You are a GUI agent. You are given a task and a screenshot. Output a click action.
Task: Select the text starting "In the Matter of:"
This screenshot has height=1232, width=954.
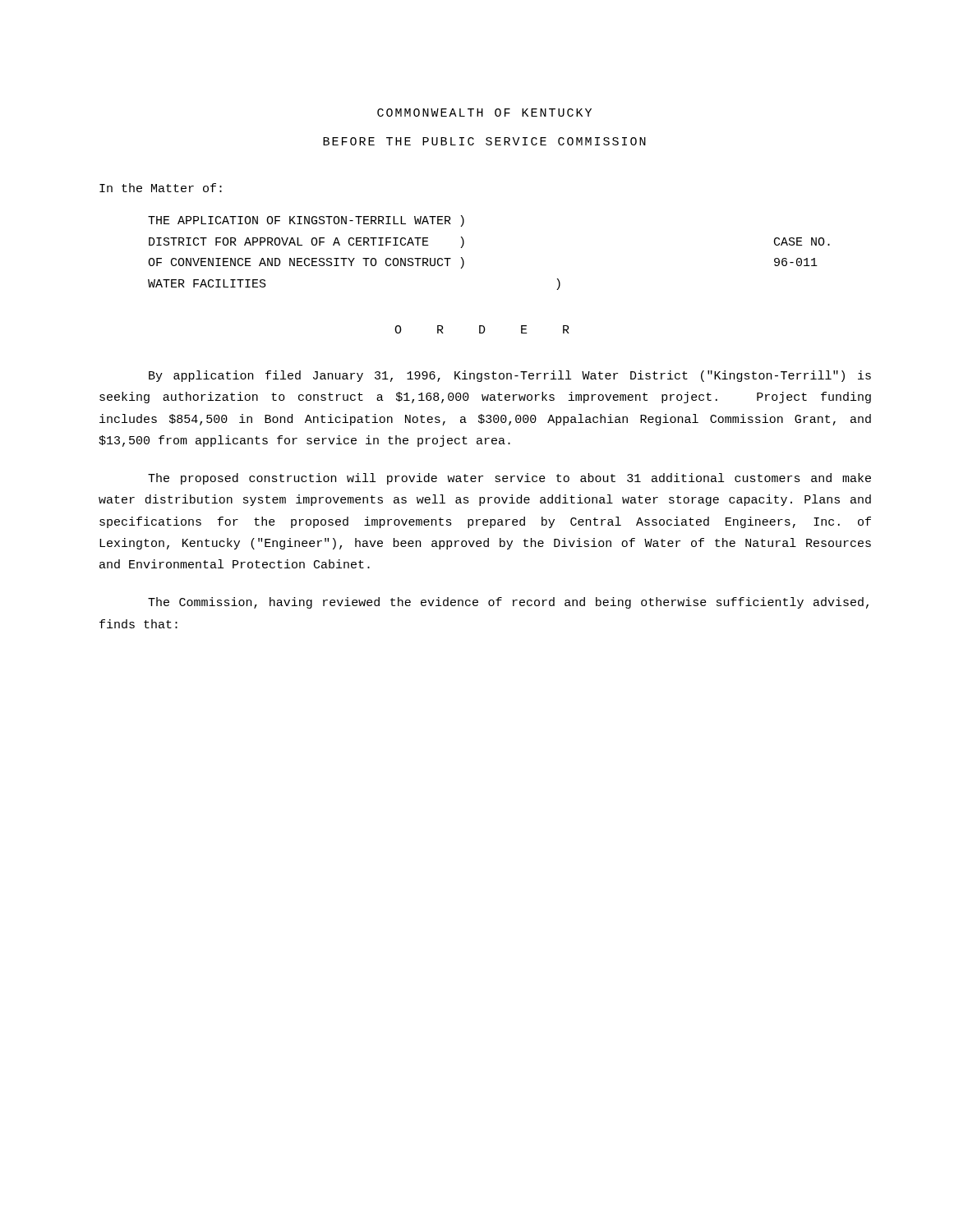[x=162, y=189]
